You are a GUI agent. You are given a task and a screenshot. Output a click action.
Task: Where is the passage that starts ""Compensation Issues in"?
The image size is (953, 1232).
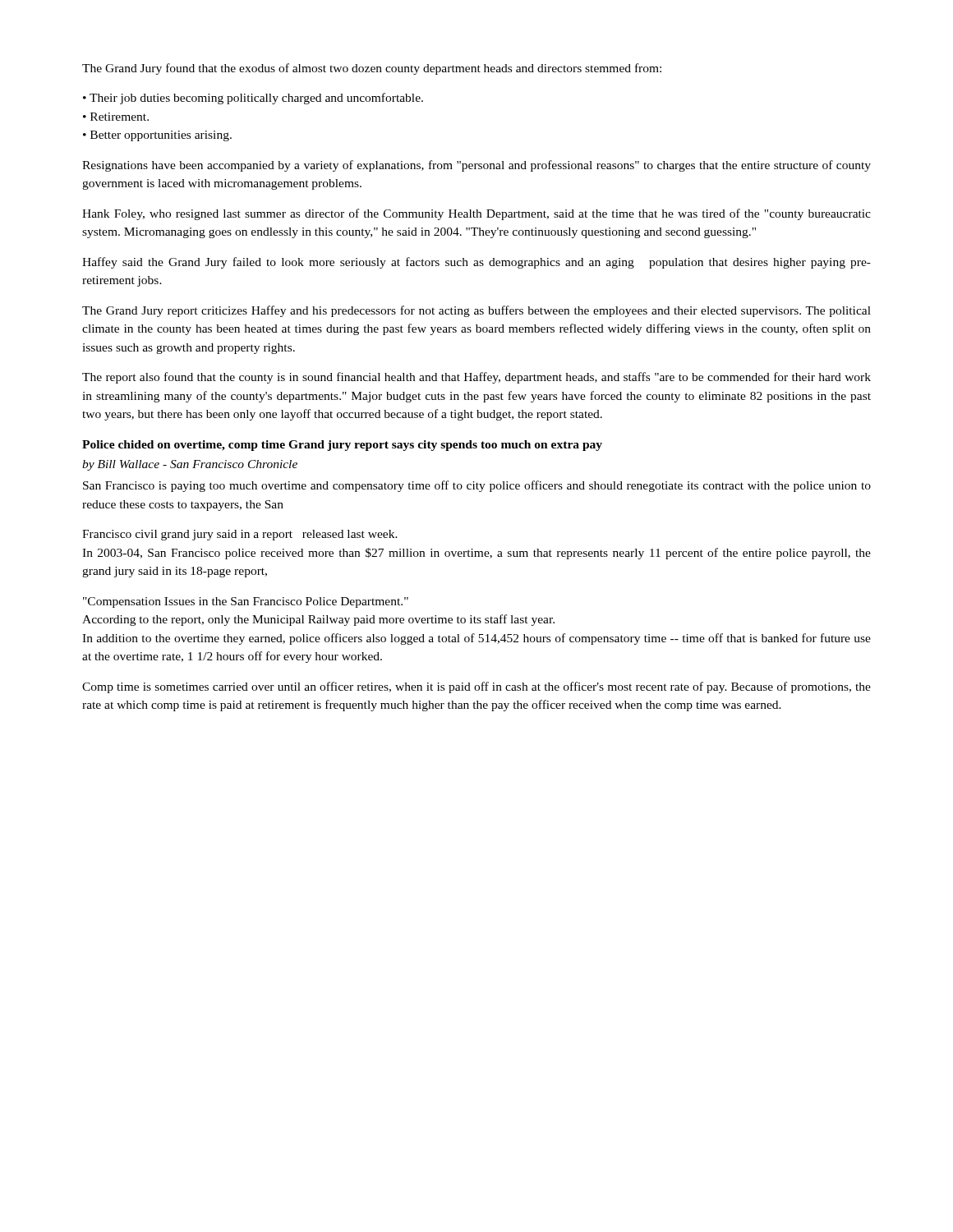(476, 628)
